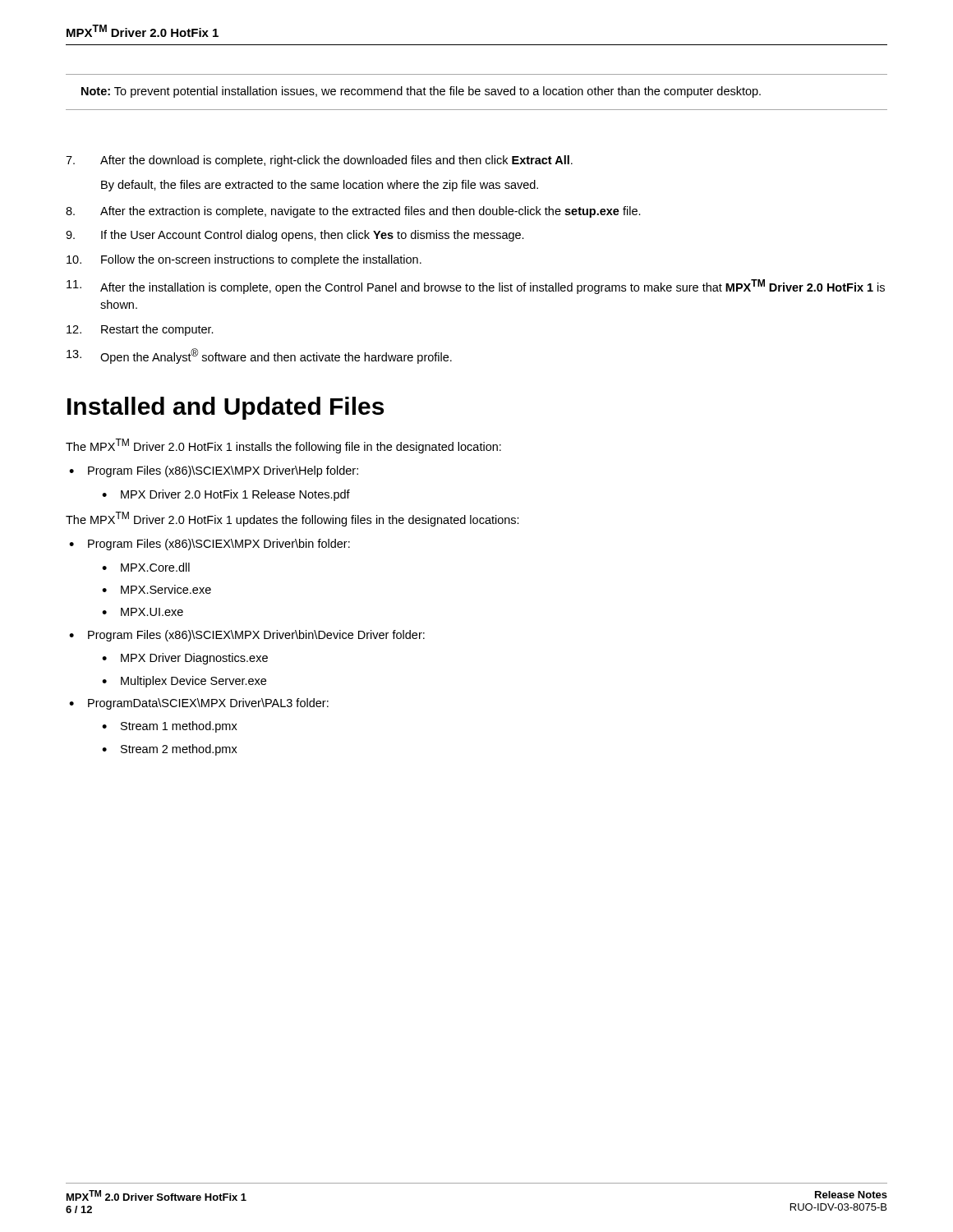The width and height of the screenshot is (953, 1232).
Task: Point to the block starting "11. After the installation is complete,"
Action: coord(476,295)
